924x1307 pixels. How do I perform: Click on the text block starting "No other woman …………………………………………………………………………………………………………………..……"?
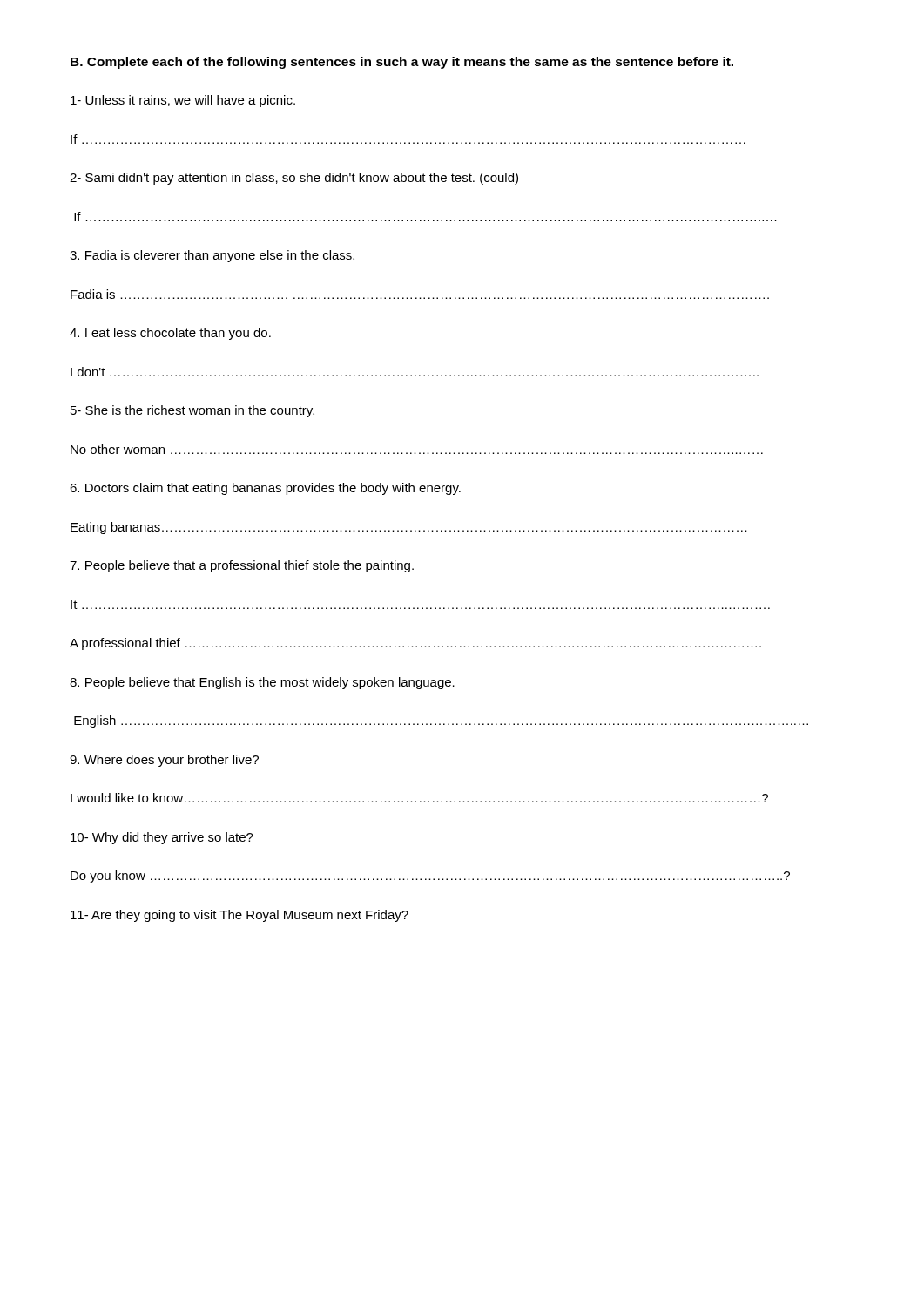(x=417, y=449)
